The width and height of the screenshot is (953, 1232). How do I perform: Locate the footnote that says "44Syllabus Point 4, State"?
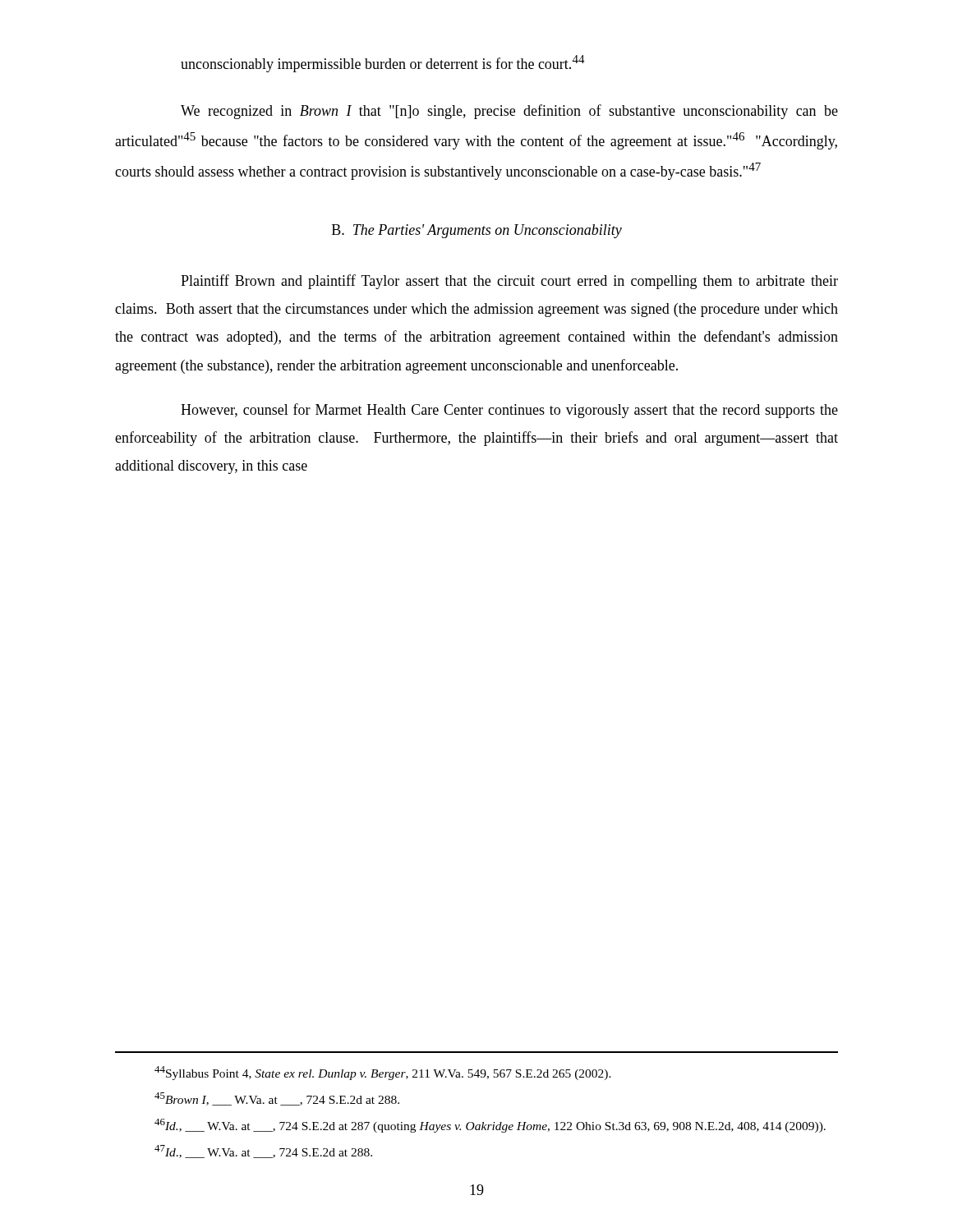click(x=383, y=1072)
